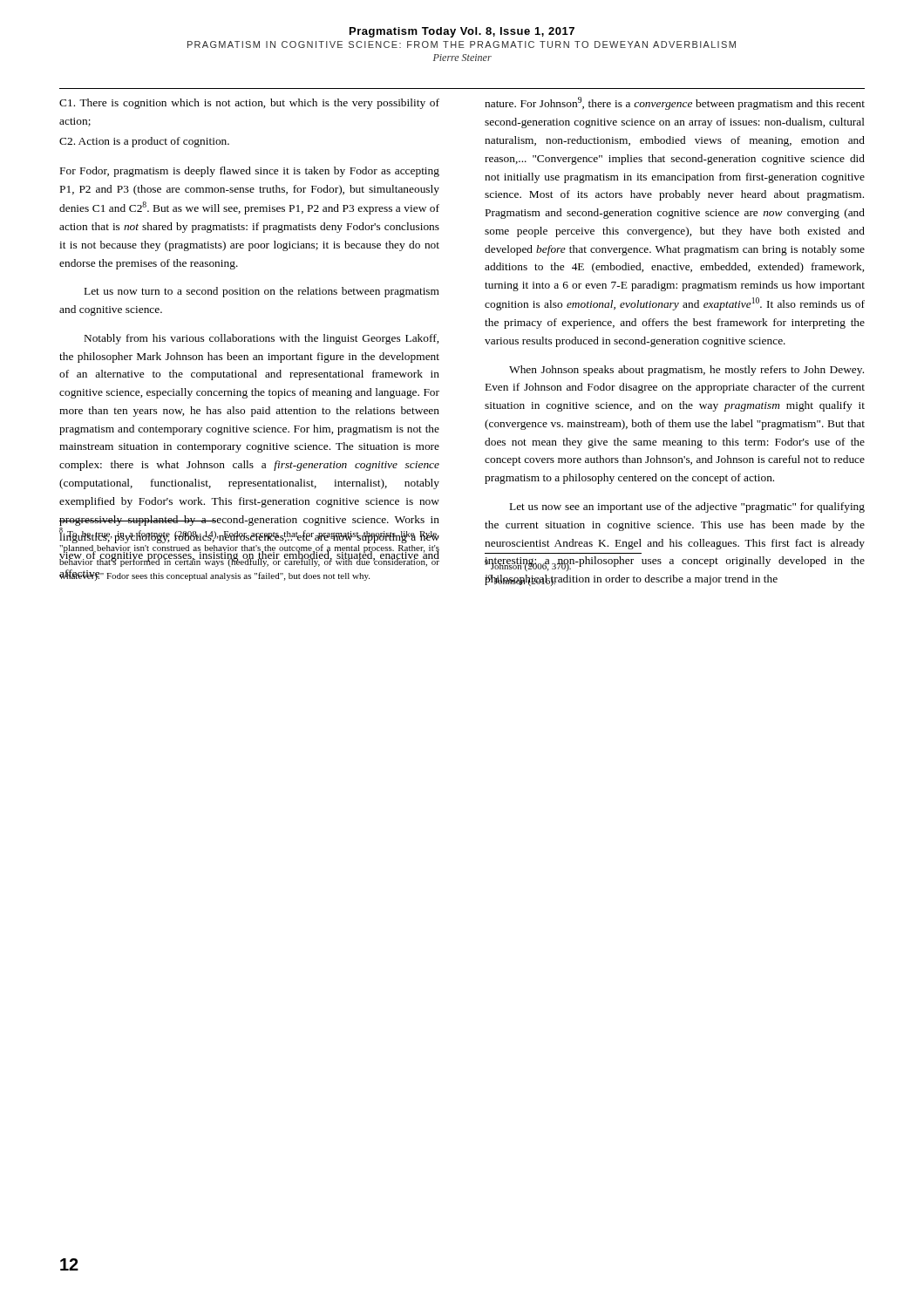Screen dimensions: 1308x924
Task: Point to the passage starting "Notably from his various collaborations with"
Action: click(x=249, y=456)
